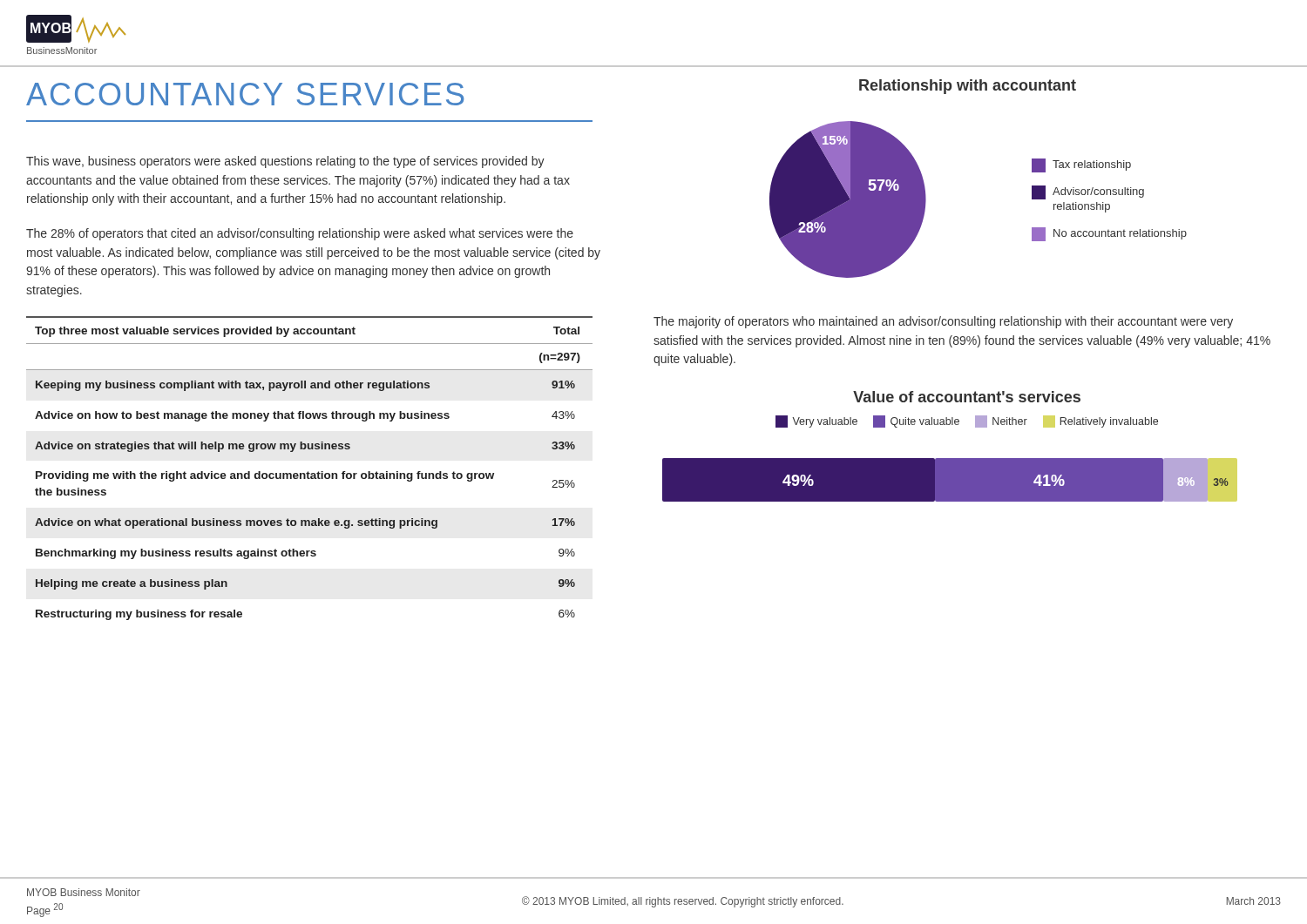Find "ACCOUNTANCY SERVICES" on this page

coord(322,99)
